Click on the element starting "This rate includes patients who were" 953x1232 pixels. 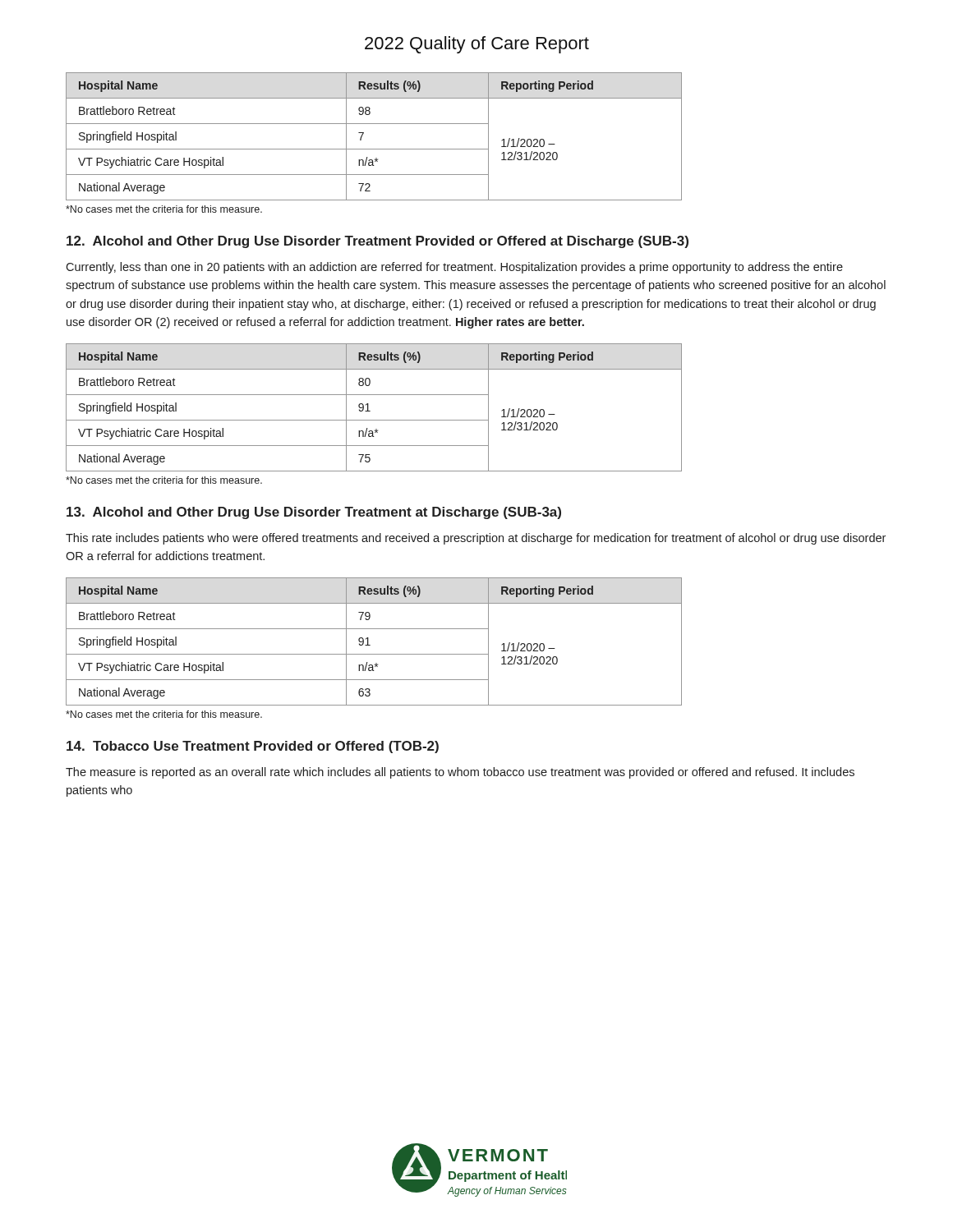(476, 547)
